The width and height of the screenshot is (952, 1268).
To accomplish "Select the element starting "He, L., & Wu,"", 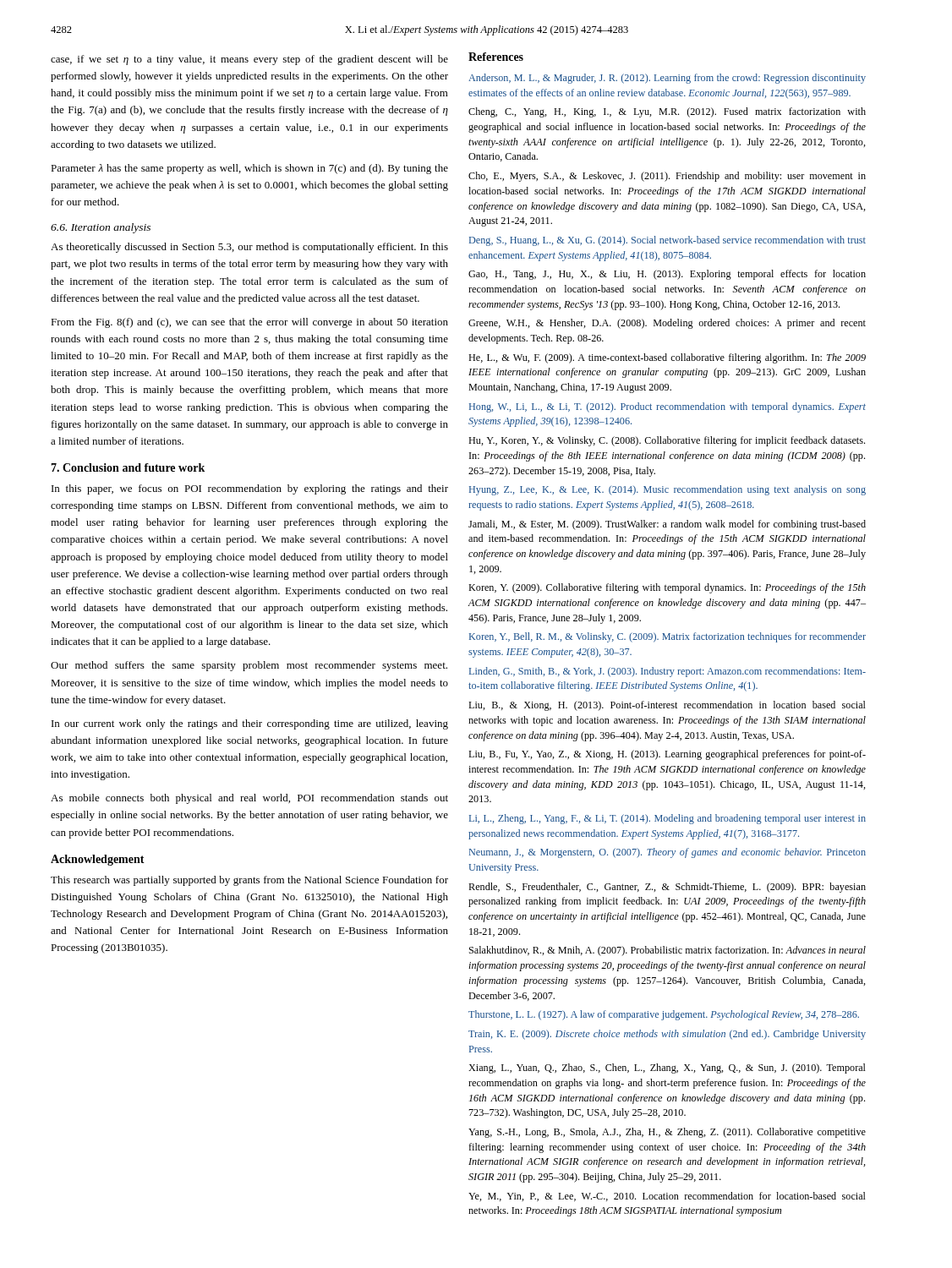I will 667,372.
